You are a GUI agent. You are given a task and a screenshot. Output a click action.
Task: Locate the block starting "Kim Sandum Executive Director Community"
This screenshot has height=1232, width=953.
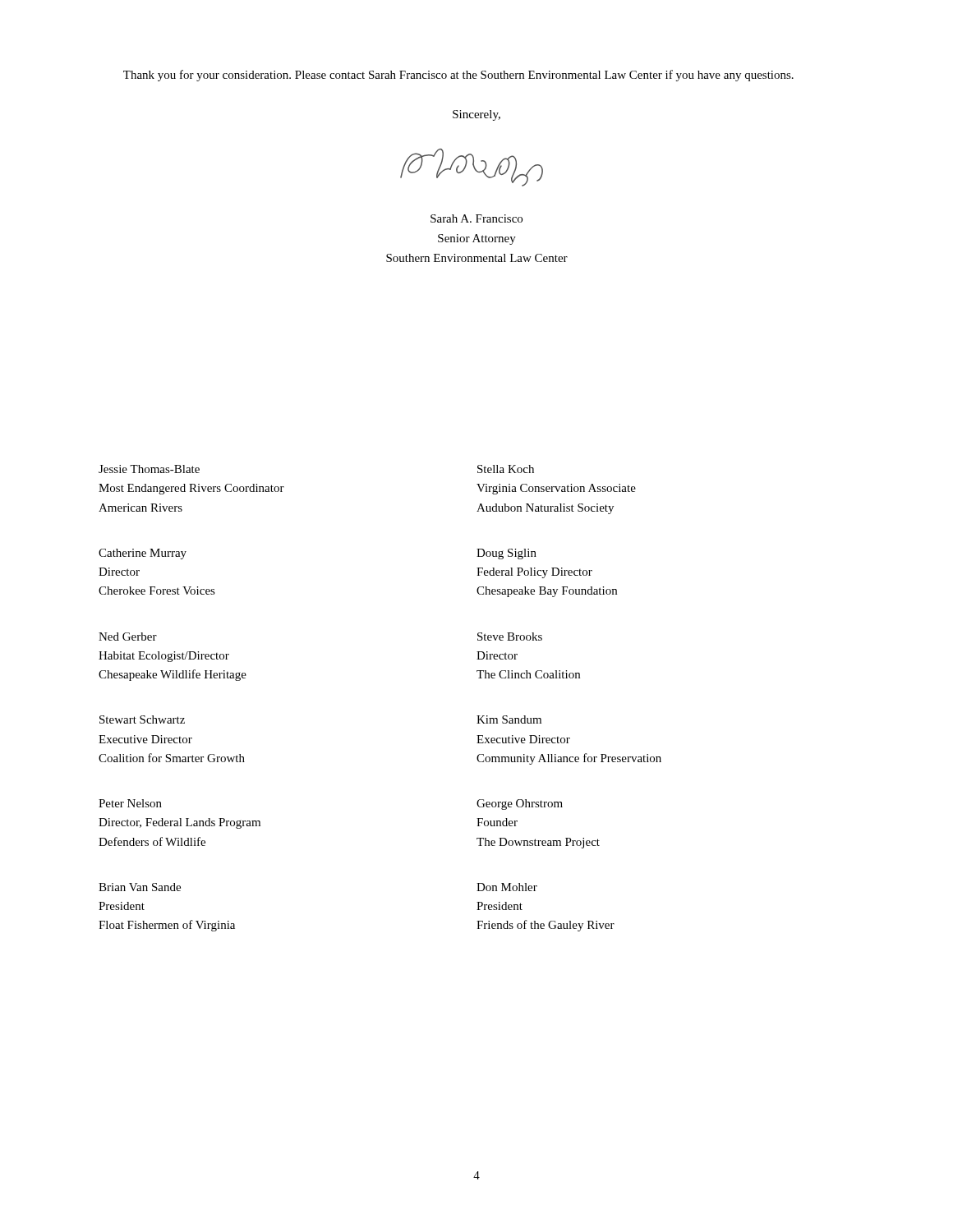(x=569, y=739)
